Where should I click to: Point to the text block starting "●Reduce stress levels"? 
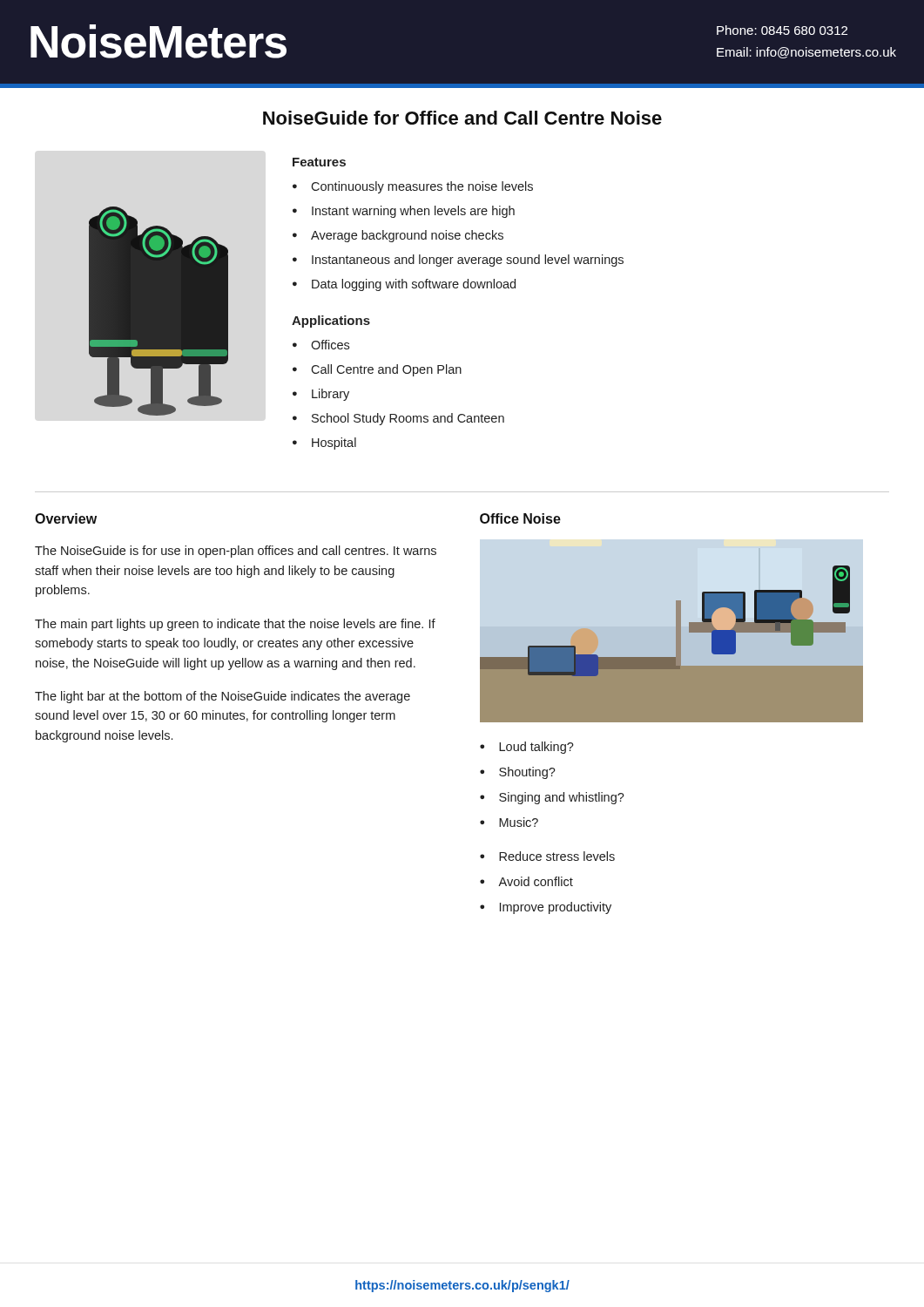(547, 857)
